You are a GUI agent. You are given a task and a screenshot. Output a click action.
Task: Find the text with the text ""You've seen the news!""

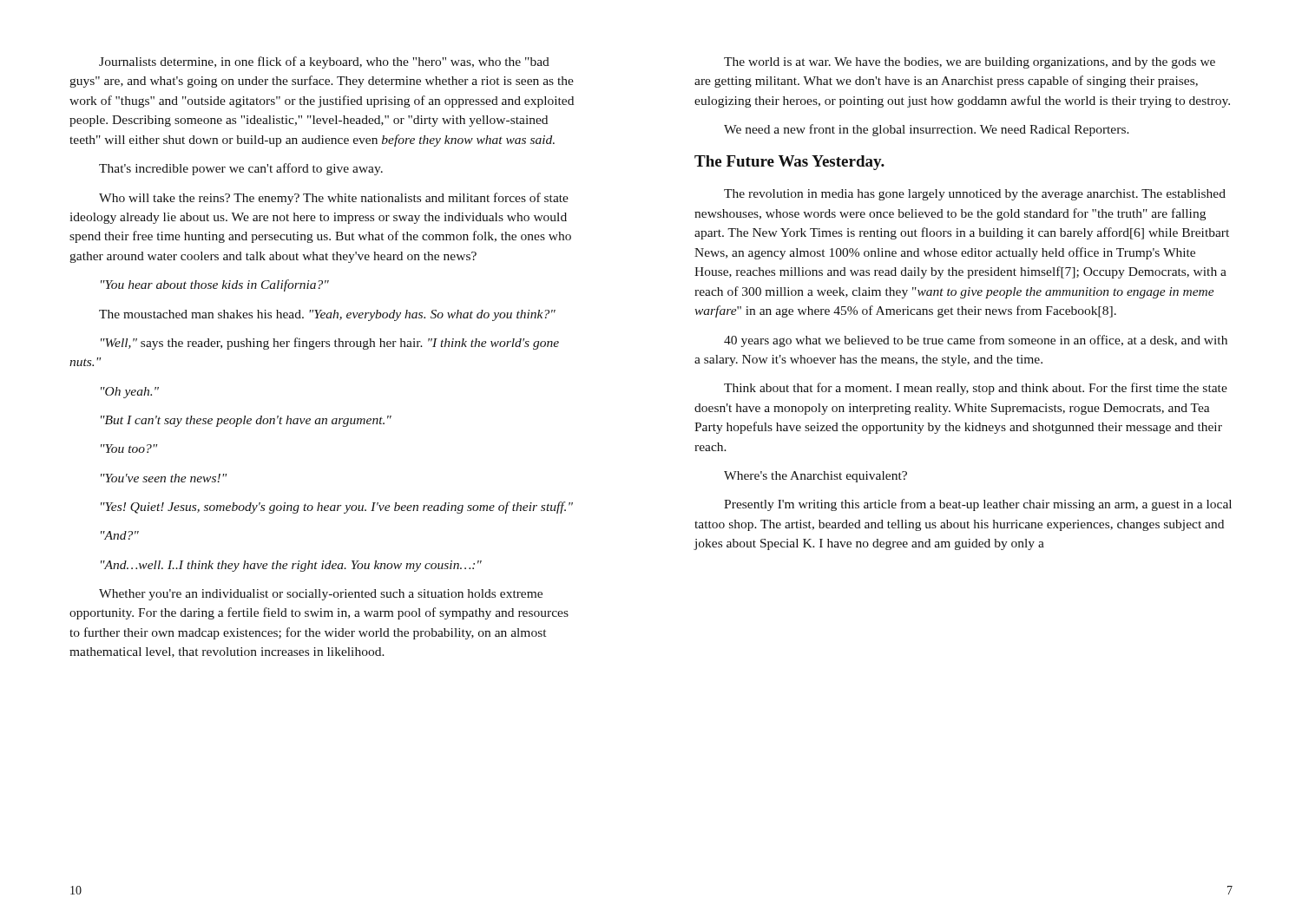coord(164,478)
